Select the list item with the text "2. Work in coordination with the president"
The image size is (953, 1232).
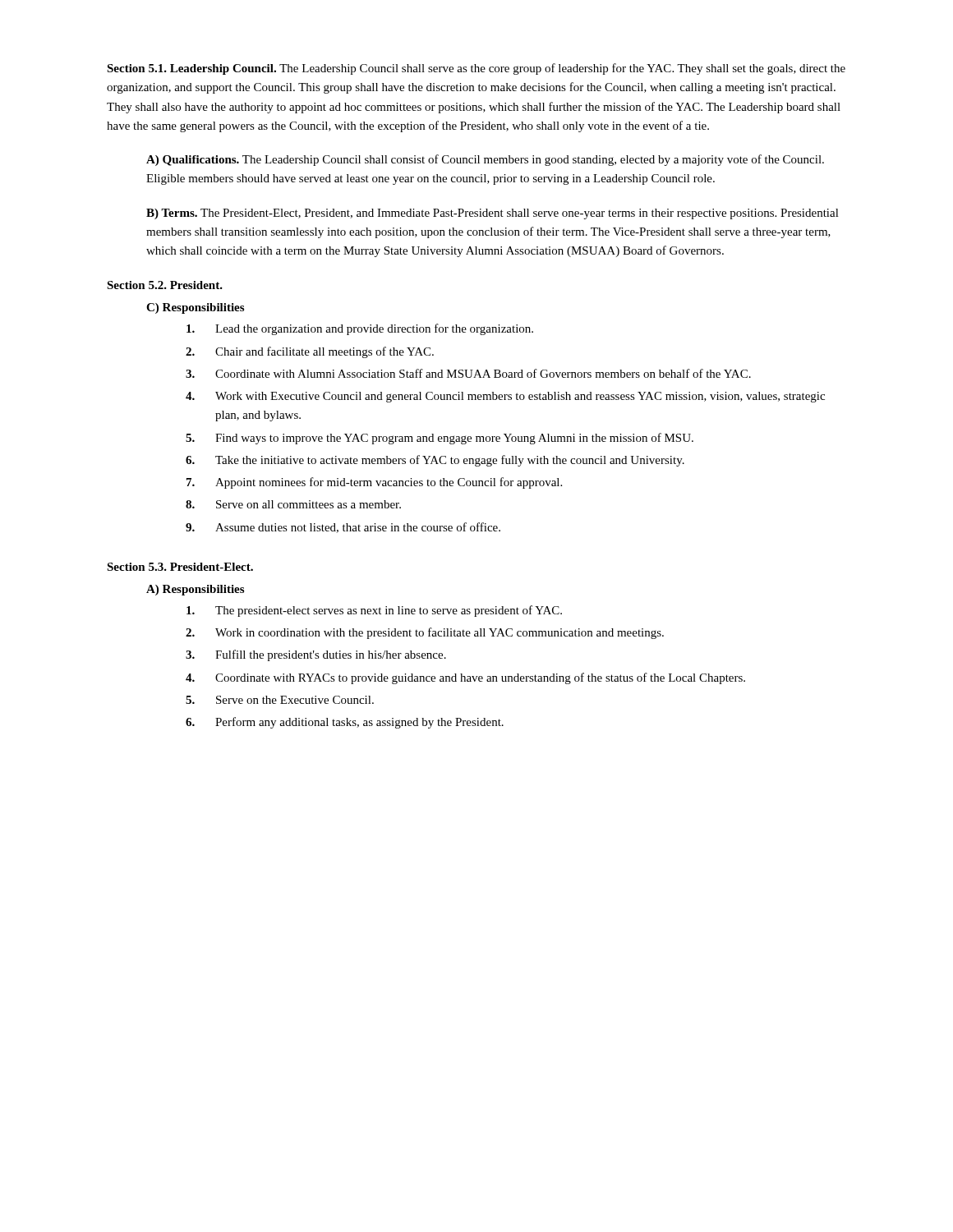[x=516, y=633]
